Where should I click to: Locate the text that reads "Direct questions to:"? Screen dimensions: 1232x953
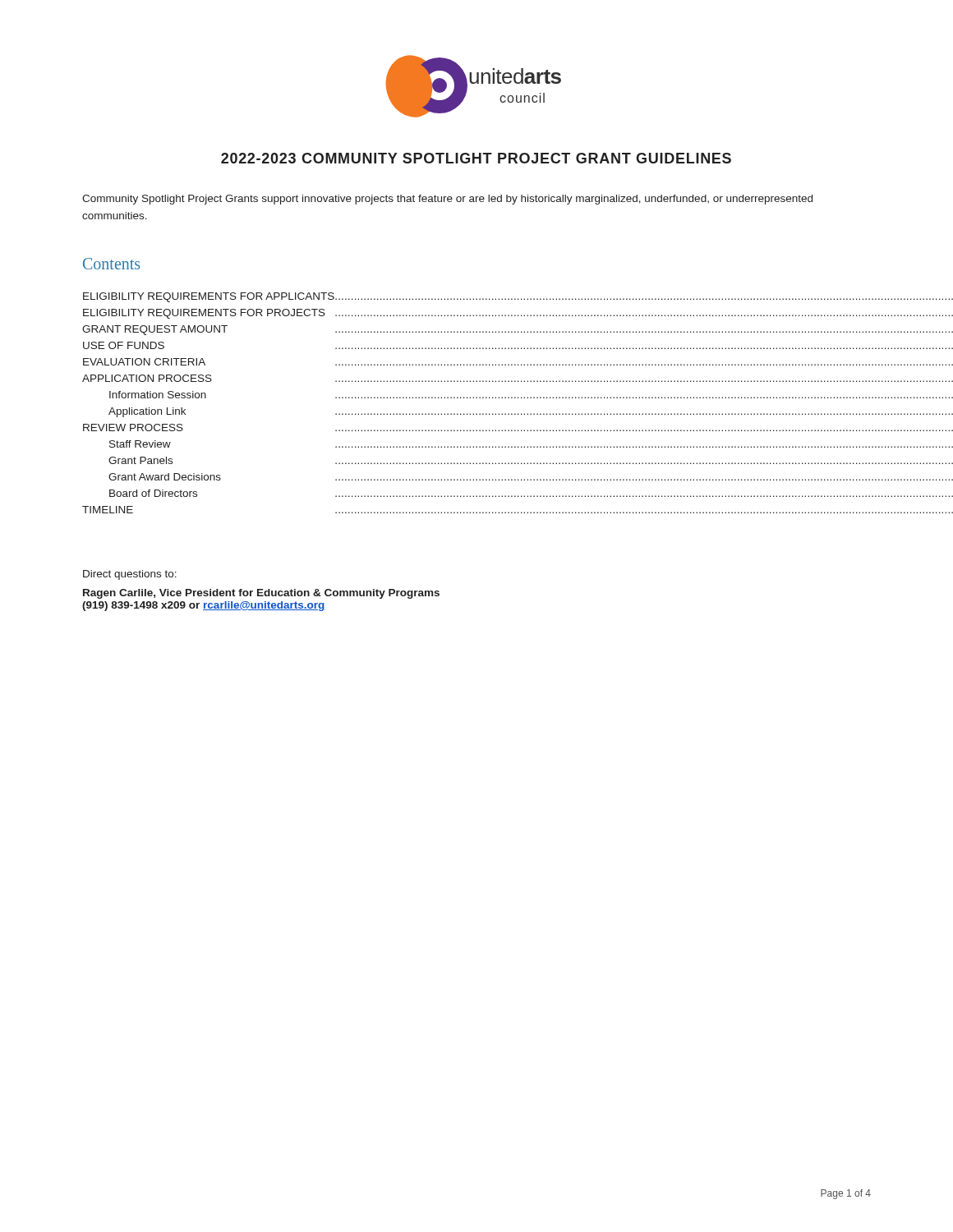[x=130, y=575]
